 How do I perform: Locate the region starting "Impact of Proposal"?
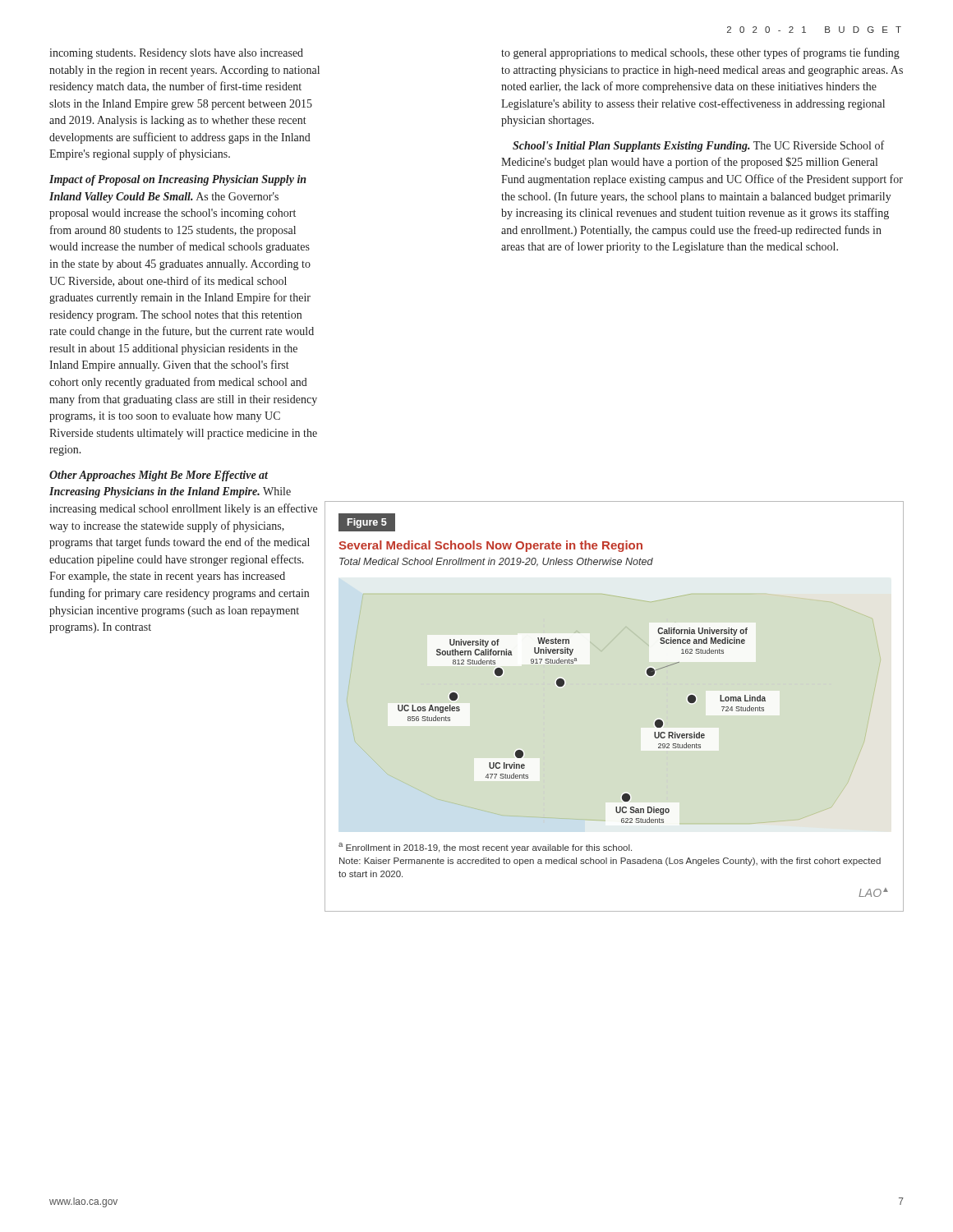tap(183, 315)
